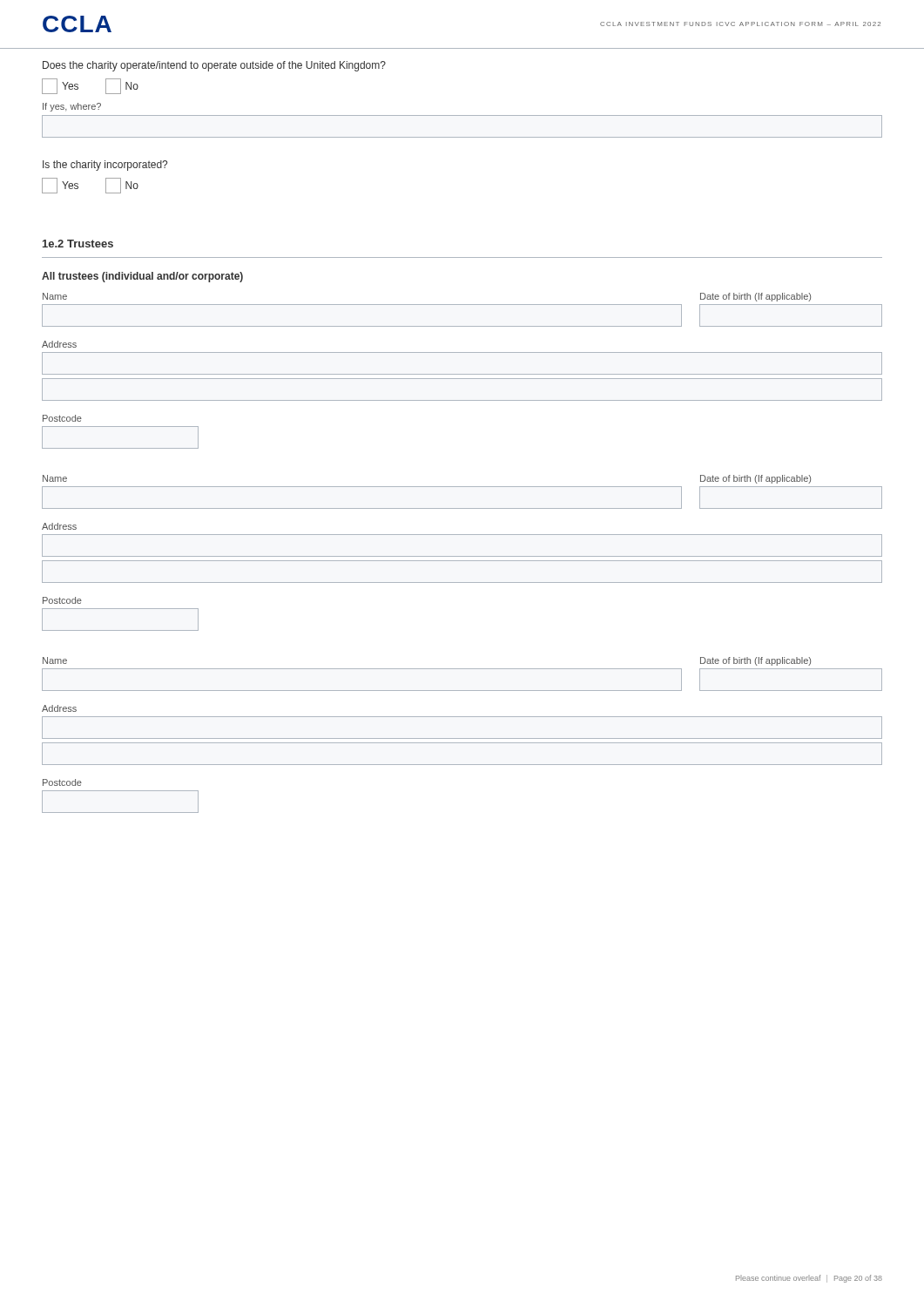Click on the block starting "All trustees (individual and/or corporate)"

[143, 276]
